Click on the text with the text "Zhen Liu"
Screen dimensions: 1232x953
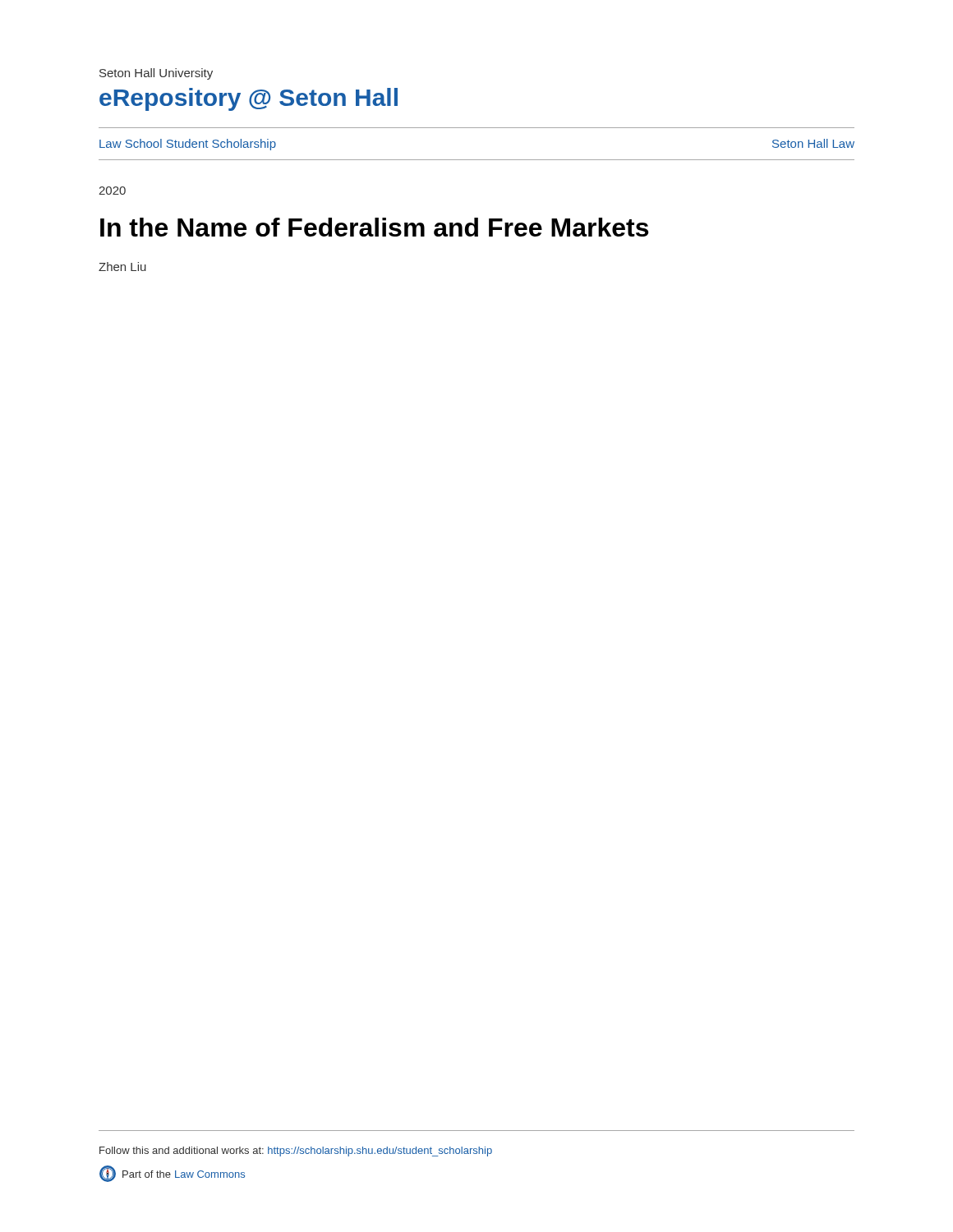[x=123, y=267]
